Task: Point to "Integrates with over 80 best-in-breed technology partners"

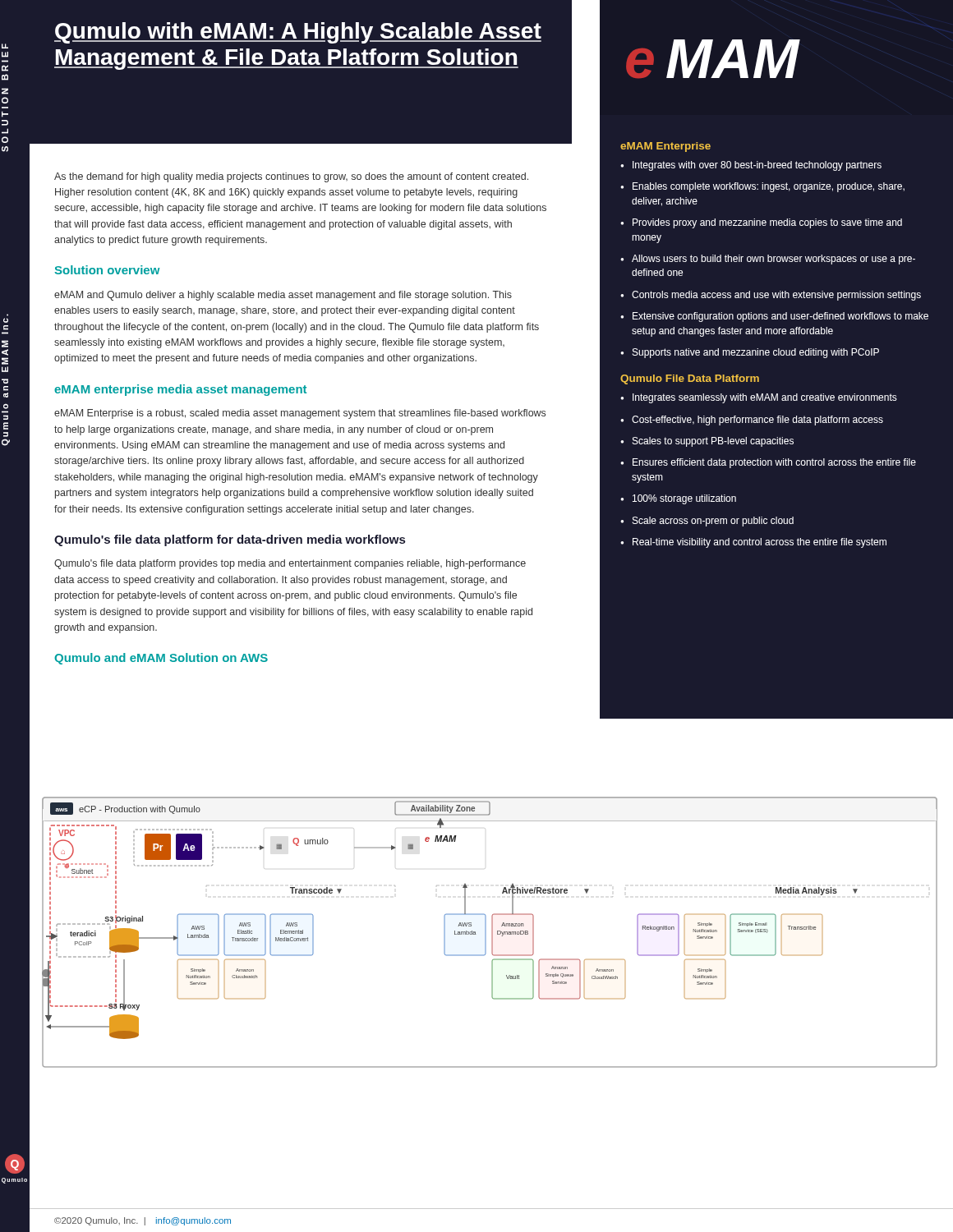Action: point(757,165)
